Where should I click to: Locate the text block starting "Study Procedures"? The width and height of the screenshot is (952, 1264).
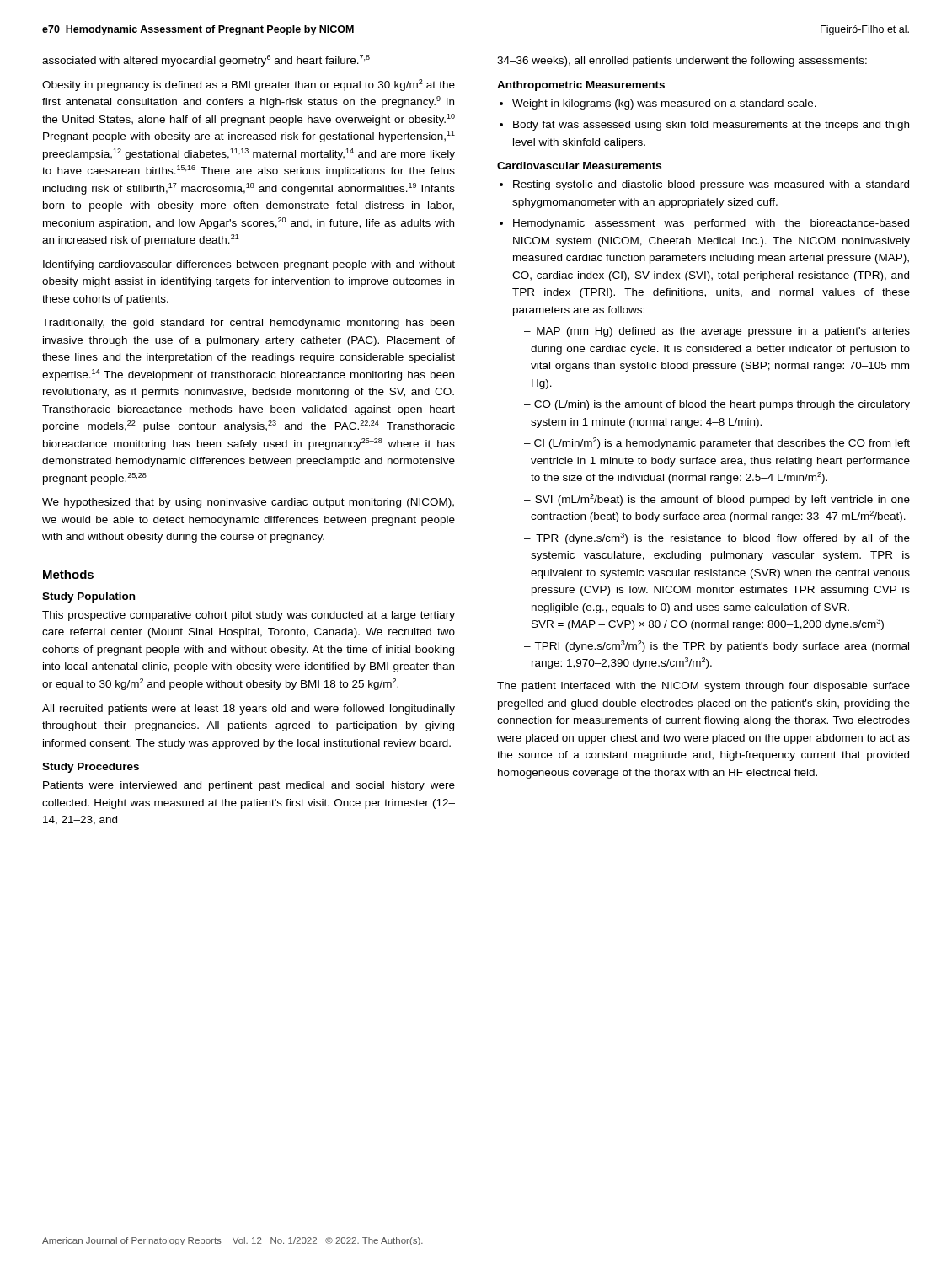click(x=91, y=766)
